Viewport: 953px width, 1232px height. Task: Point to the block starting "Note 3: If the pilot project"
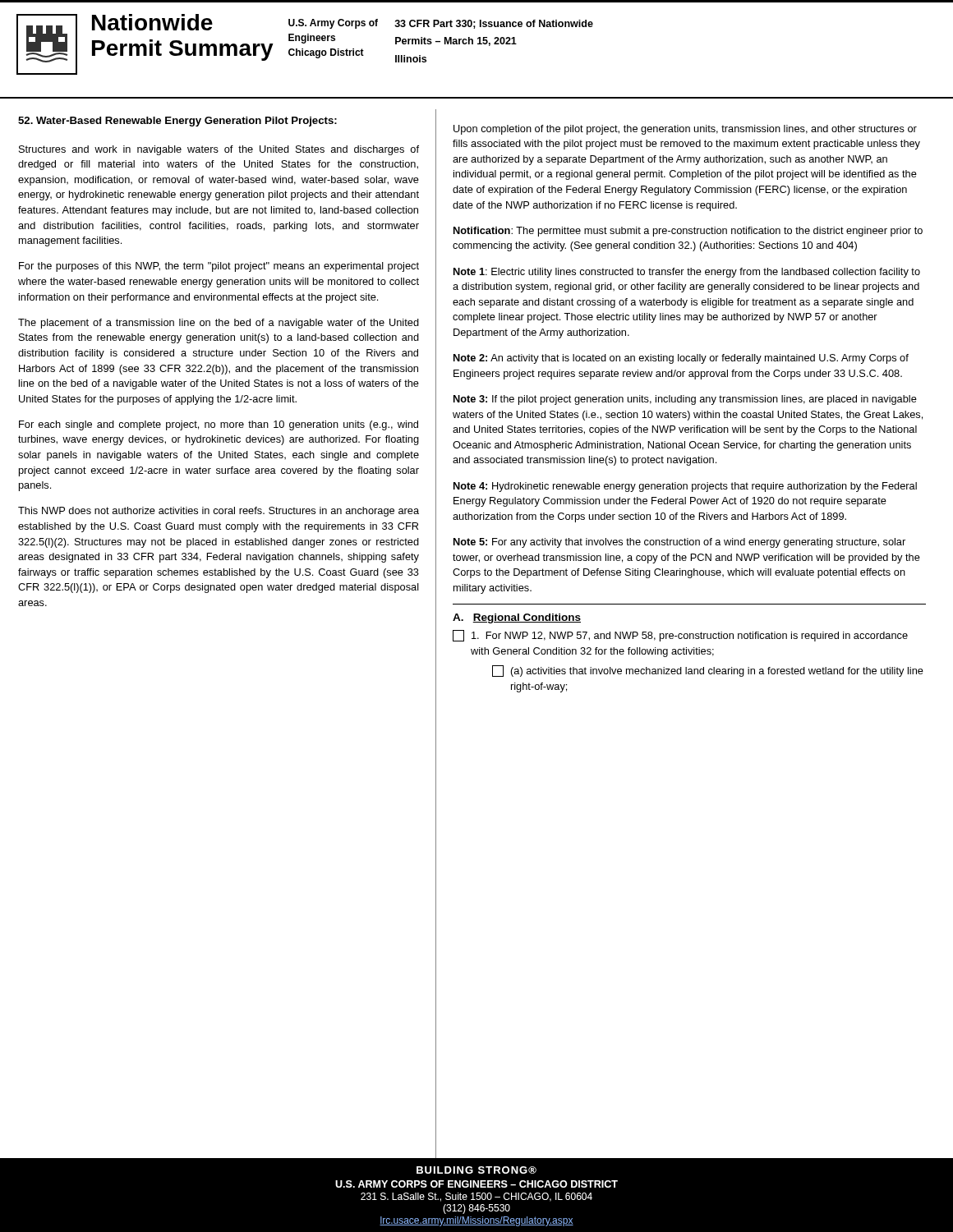pyautogui.click(x=688, y=429)
